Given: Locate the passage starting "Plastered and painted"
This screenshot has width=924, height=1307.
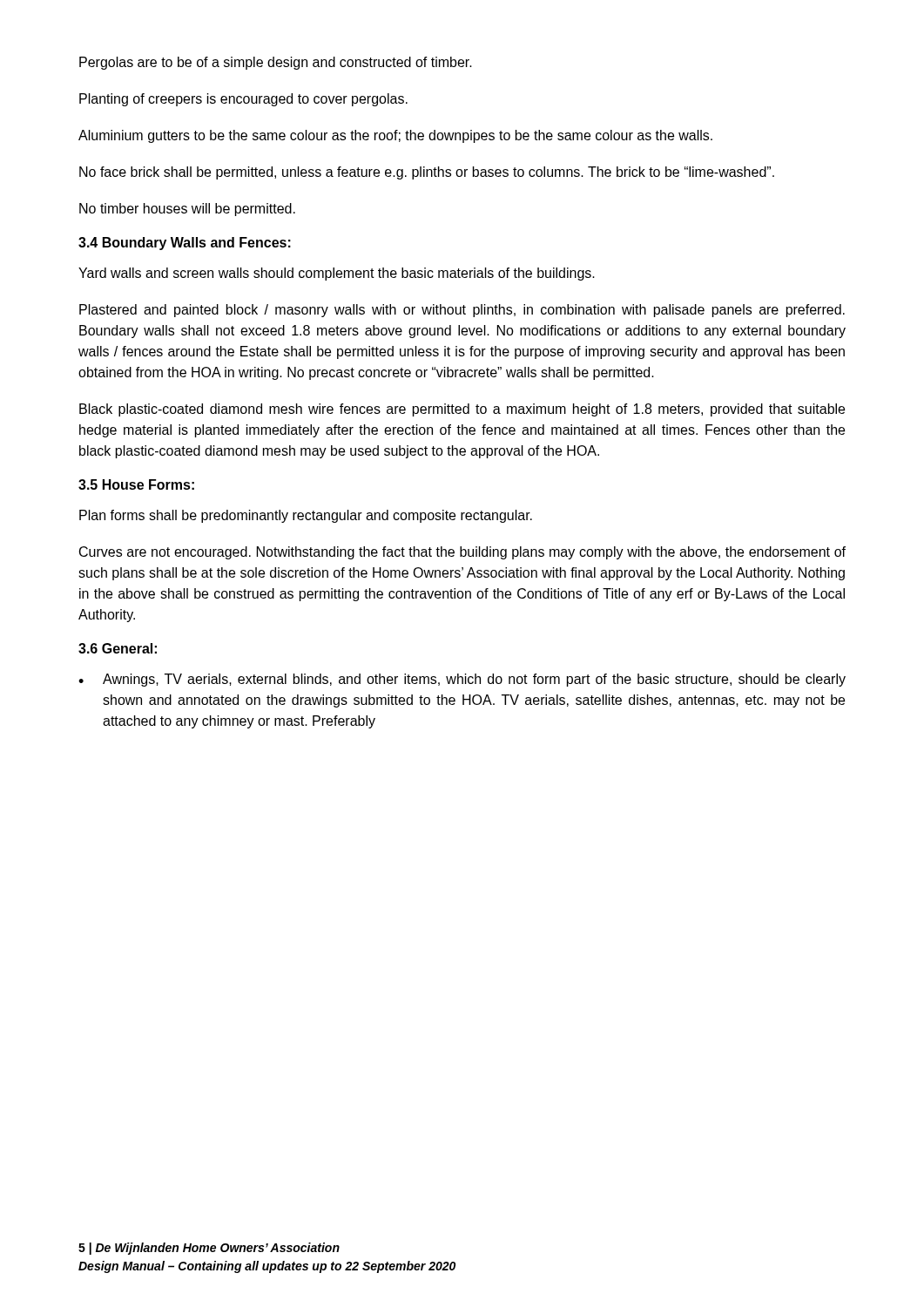Looking at the screenshot, I should 462,341.
